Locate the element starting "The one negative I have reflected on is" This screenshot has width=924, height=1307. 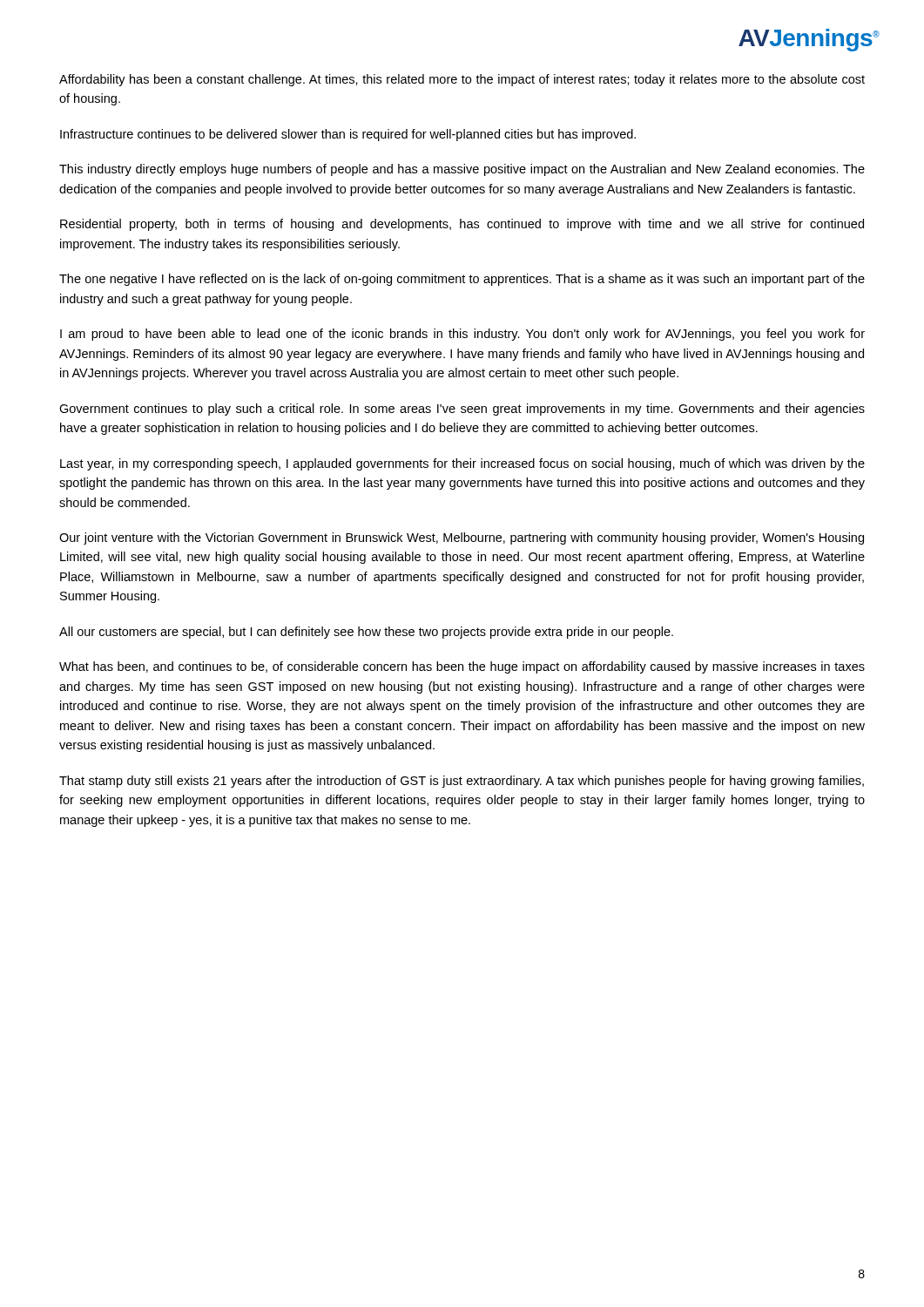click(x=462, y=289)
